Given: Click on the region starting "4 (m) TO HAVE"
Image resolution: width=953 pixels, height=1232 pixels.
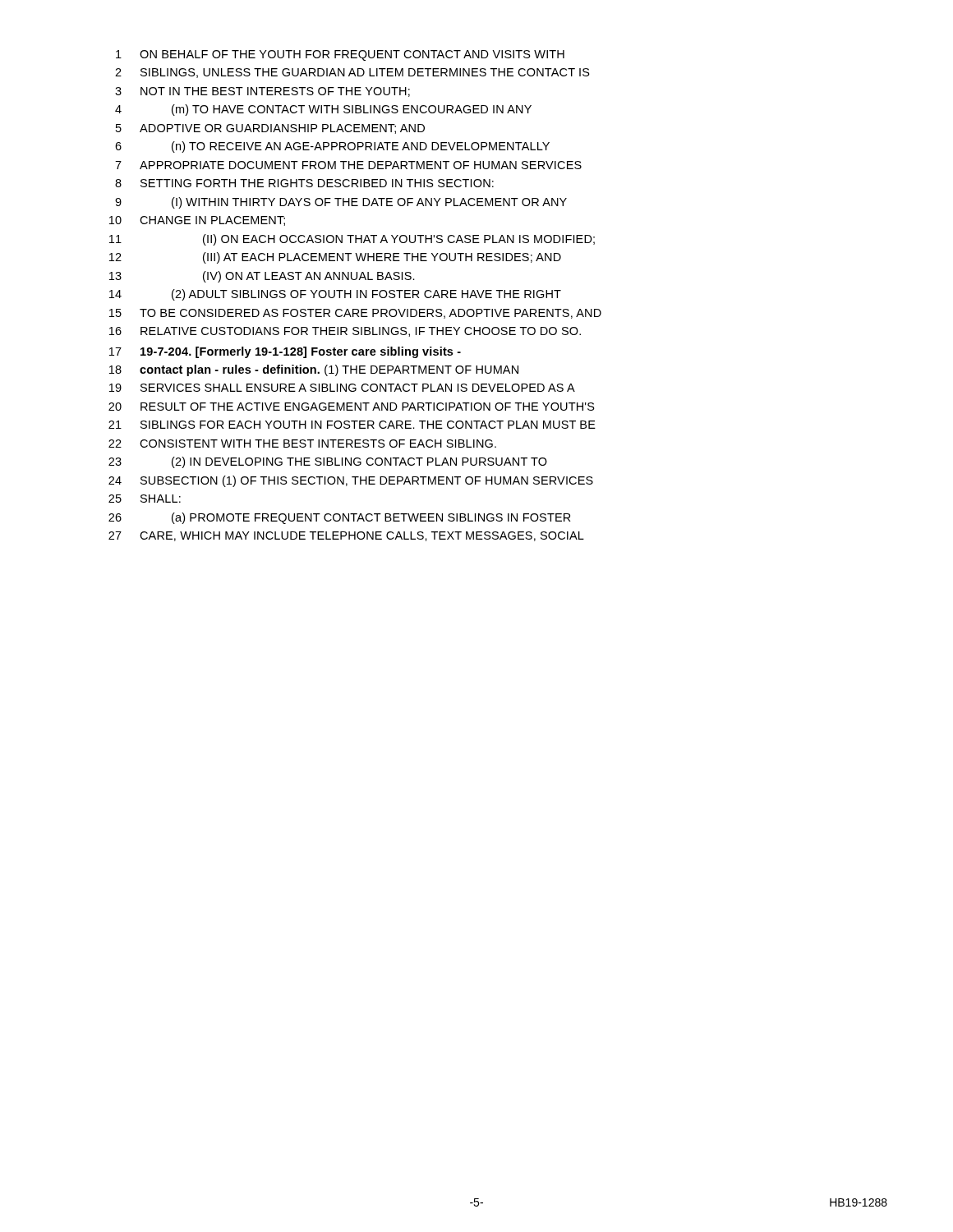Looking at the screenshot, I should click(x=489, y=110).
